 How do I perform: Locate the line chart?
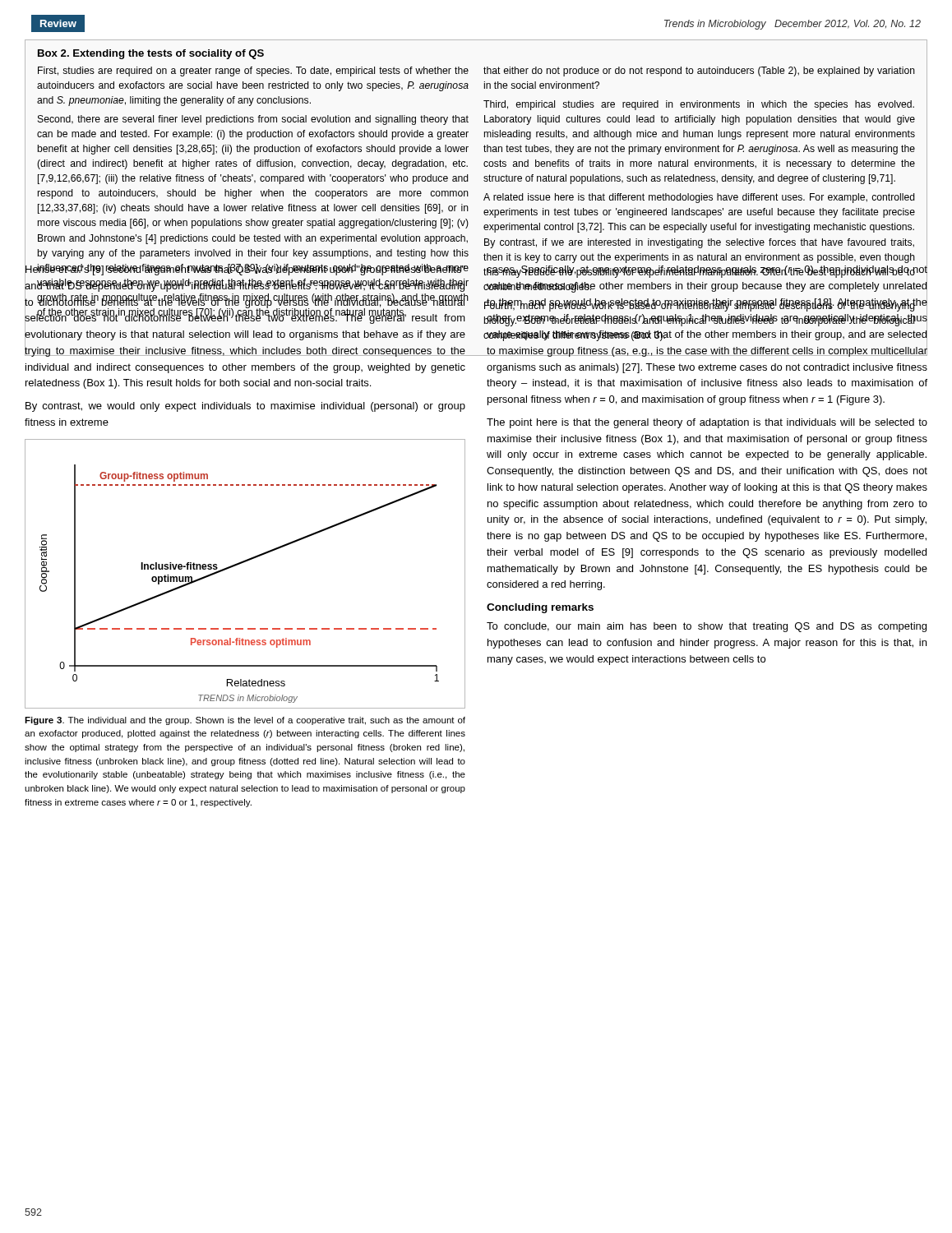245,624
